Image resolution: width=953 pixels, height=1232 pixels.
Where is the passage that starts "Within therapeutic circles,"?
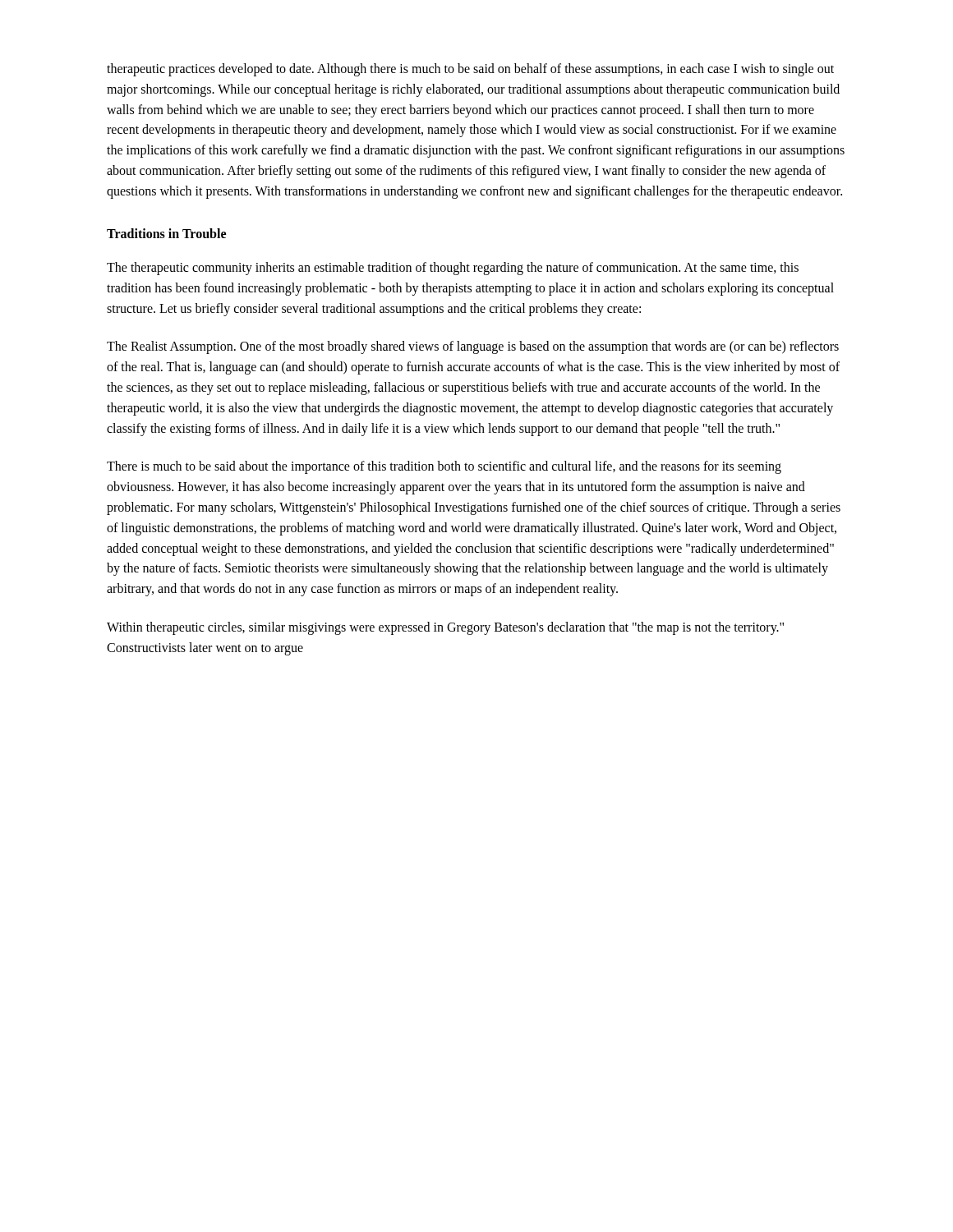[x=446, y=637]
